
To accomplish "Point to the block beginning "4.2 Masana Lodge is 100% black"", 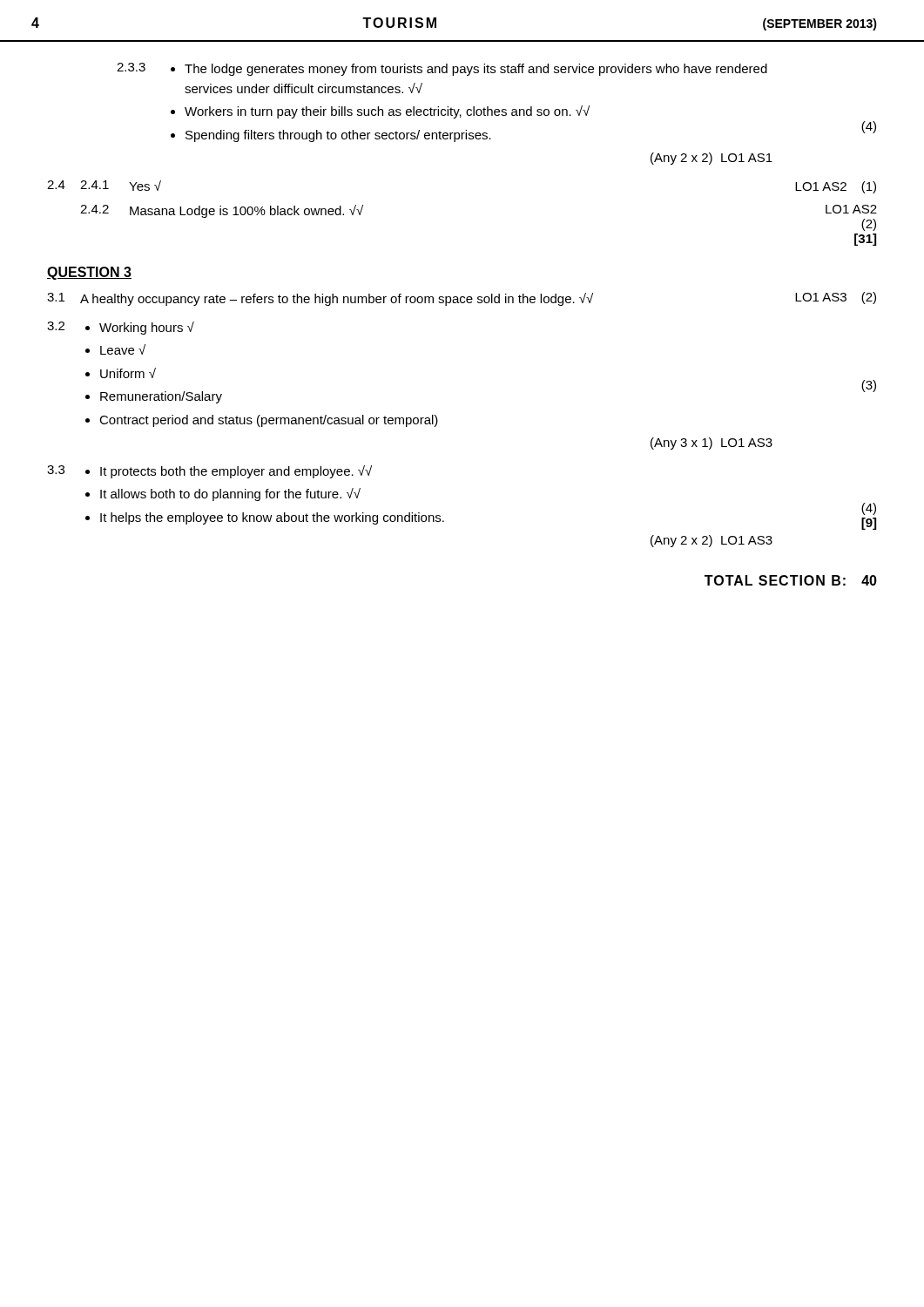I will (220, 215).
